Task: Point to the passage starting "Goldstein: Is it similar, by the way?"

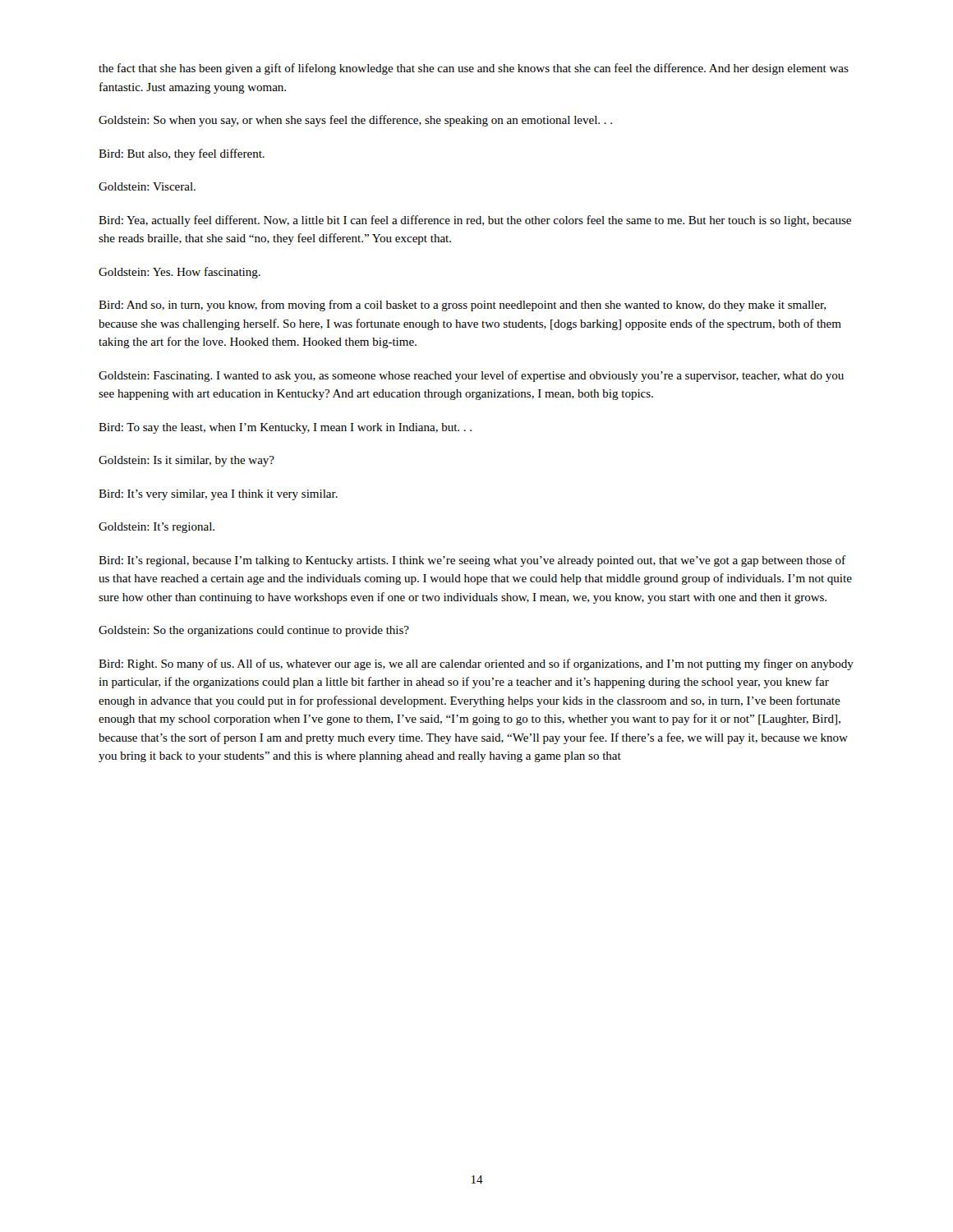Action: tap(186, 460)
